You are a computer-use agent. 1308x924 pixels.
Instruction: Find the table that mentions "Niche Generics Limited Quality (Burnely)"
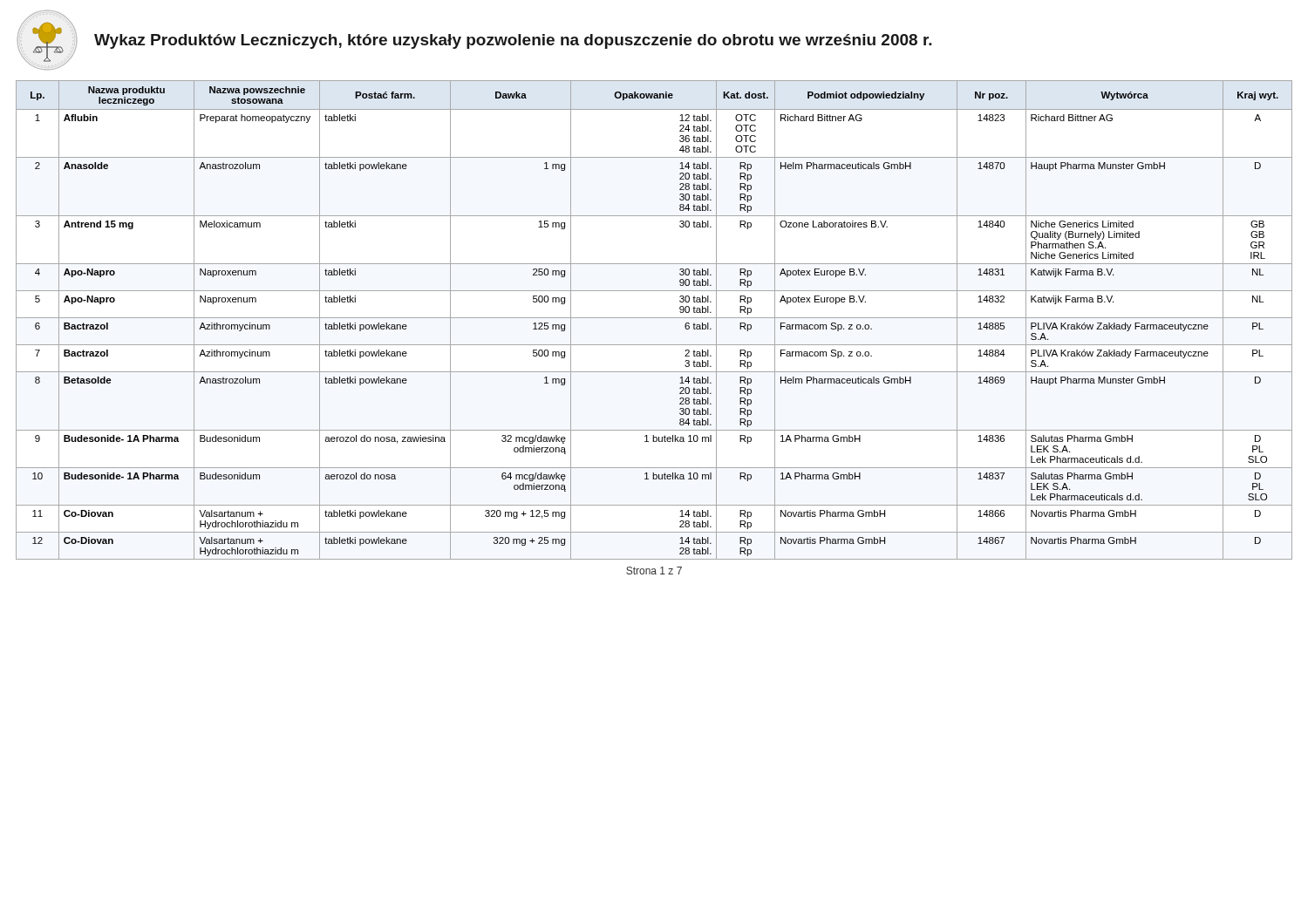tap(654, 320)
